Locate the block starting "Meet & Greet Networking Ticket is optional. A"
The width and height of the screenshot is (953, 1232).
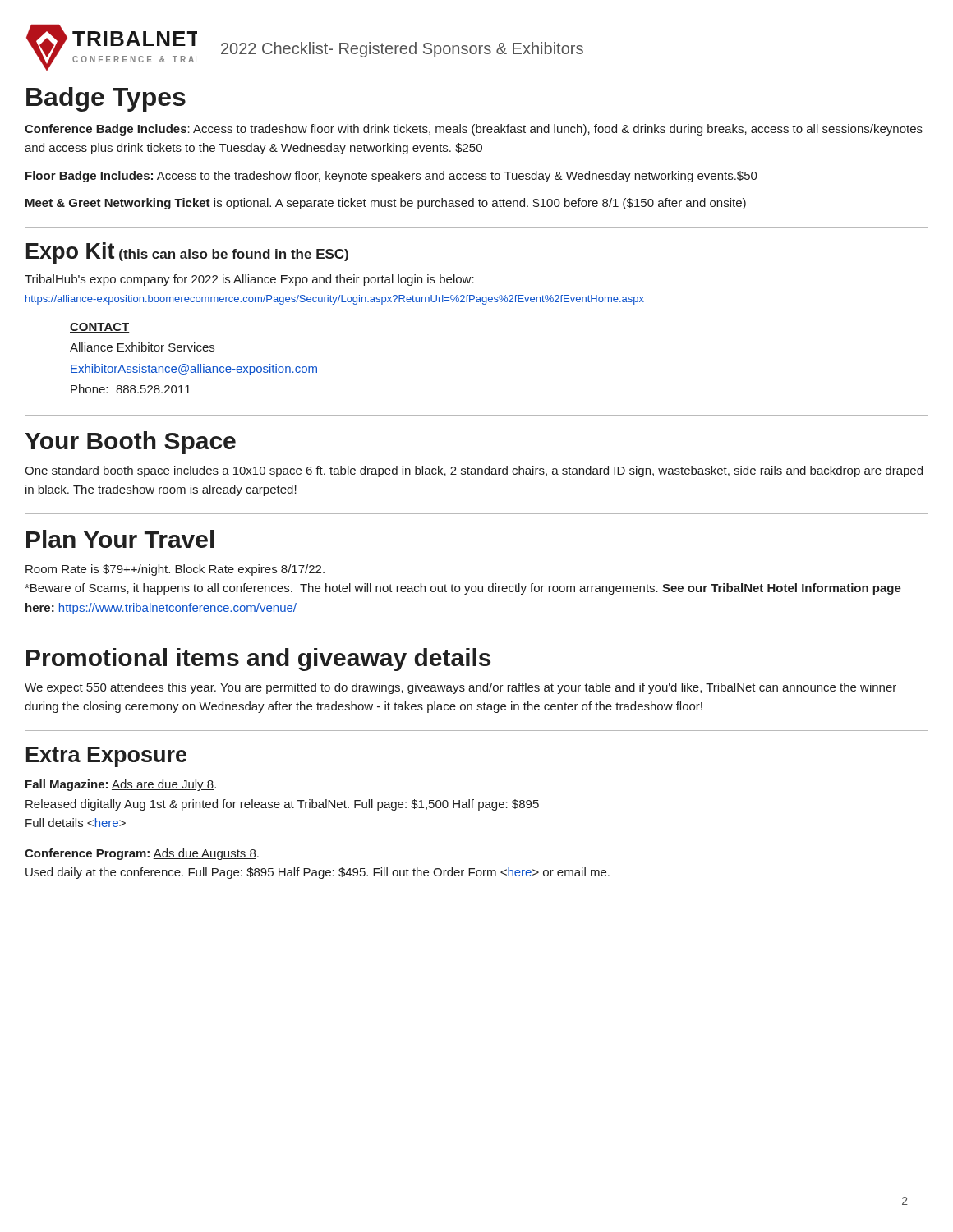point(386,202)
